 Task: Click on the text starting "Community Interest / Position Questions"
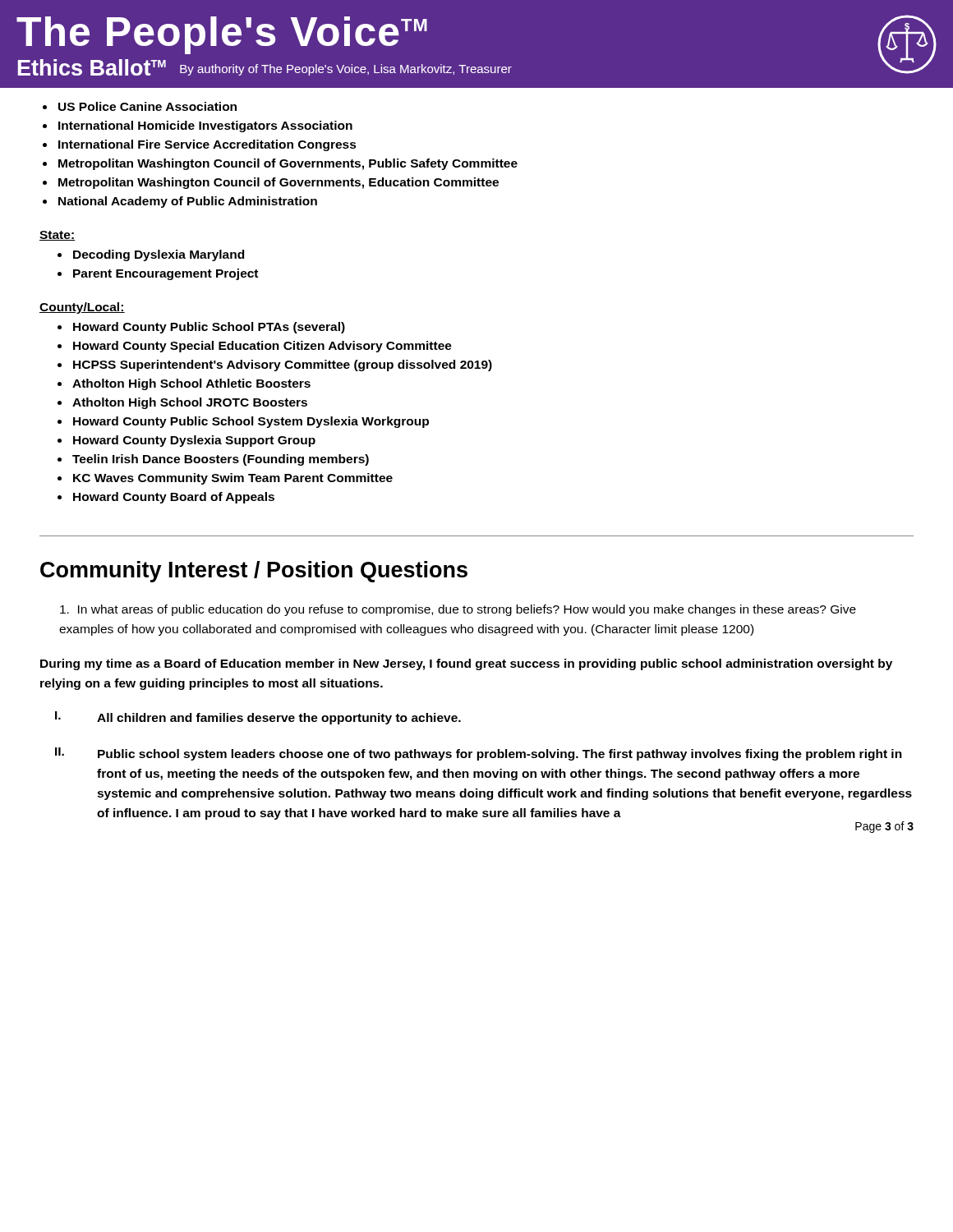pyautogui.click(x=254, y=570)
